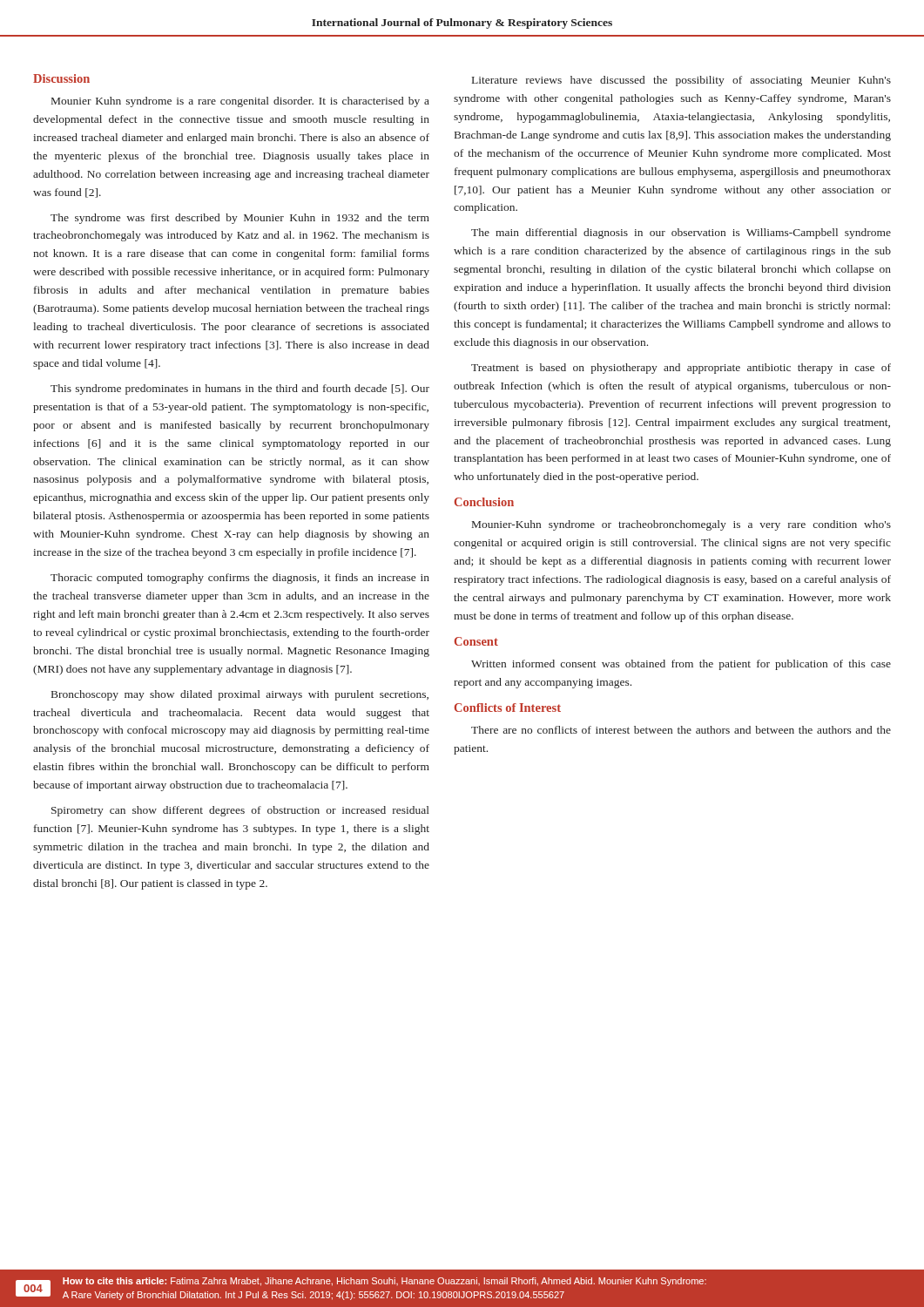This screenshot has width=924, height=1307.
Task: Click on the passage starting "The main differential diagnosis in our"
Action: 672,288
